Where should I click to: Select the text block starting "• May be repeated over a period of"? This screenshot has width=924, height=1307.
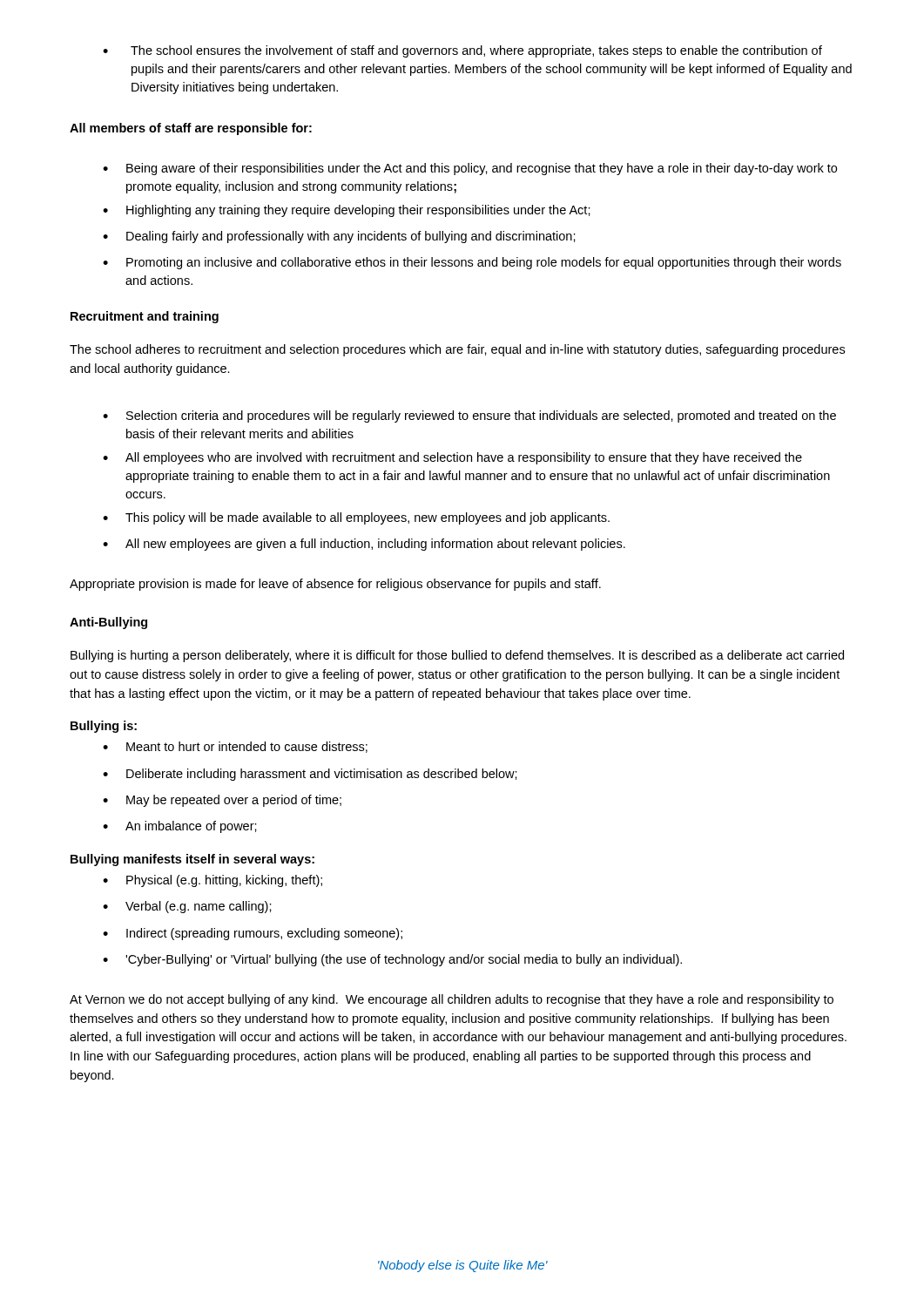pos(222,801)
